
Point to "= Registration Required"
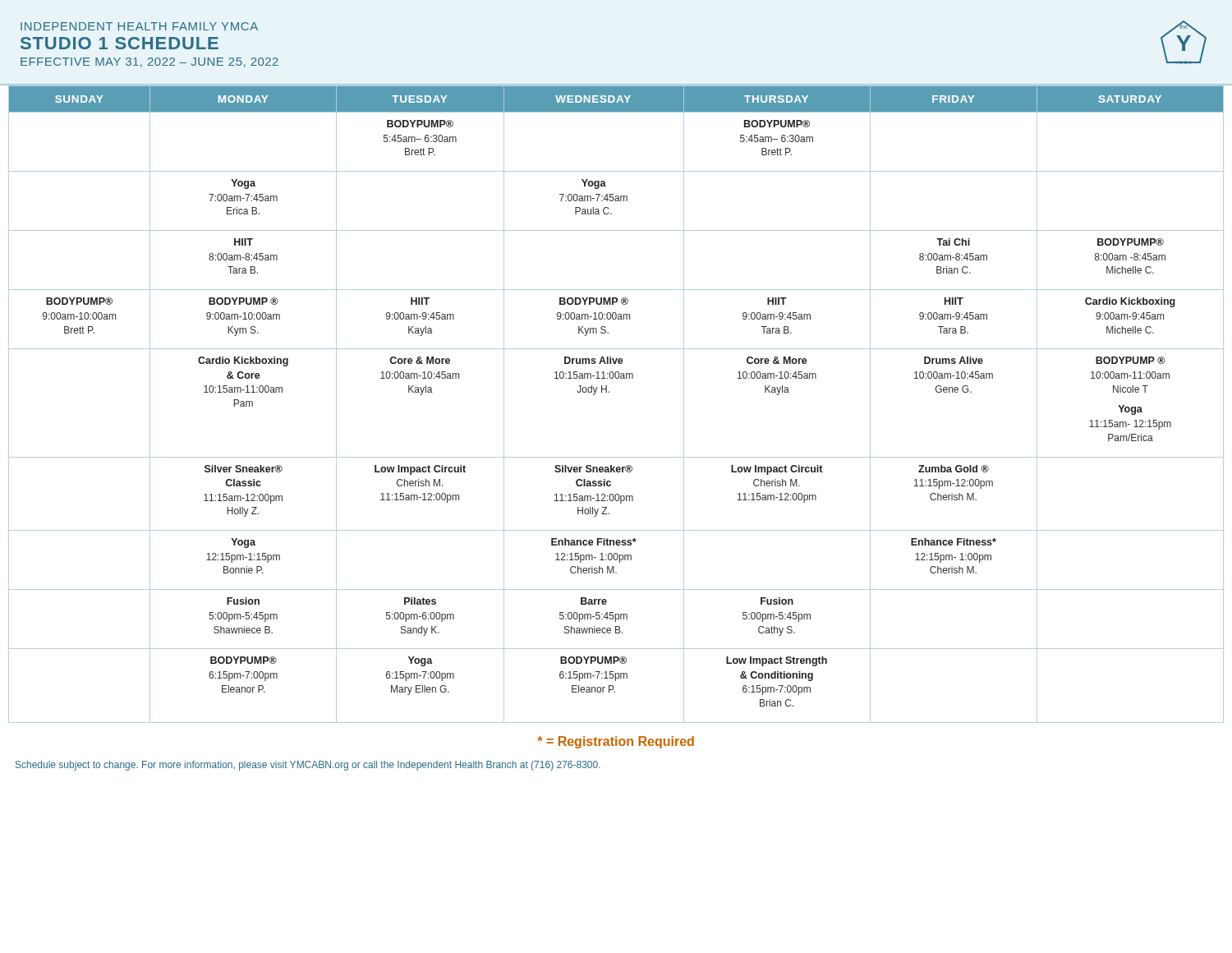[x=616, y=741]
